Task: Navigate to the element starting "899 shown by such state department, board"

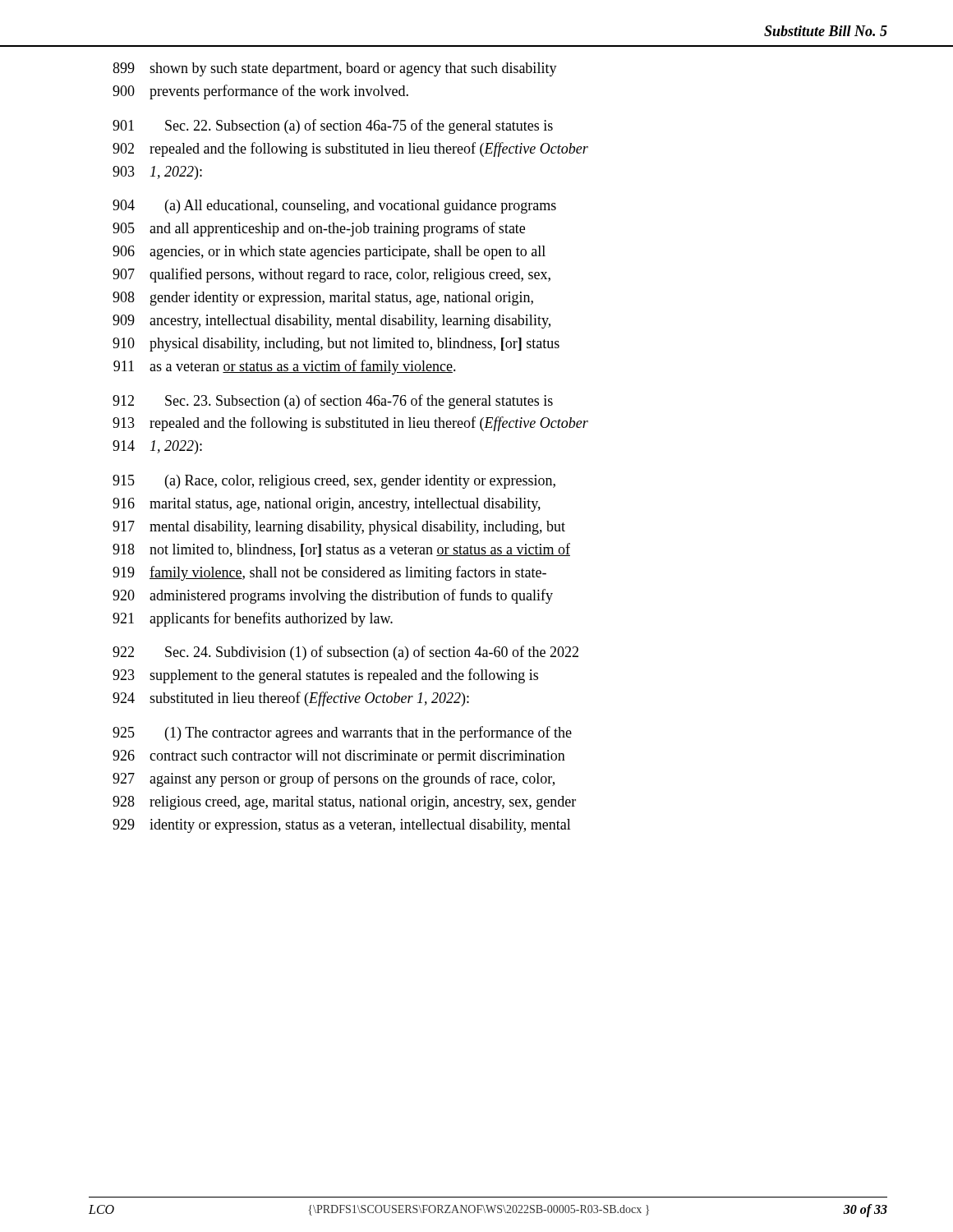Action: click(x=488, y=80)
